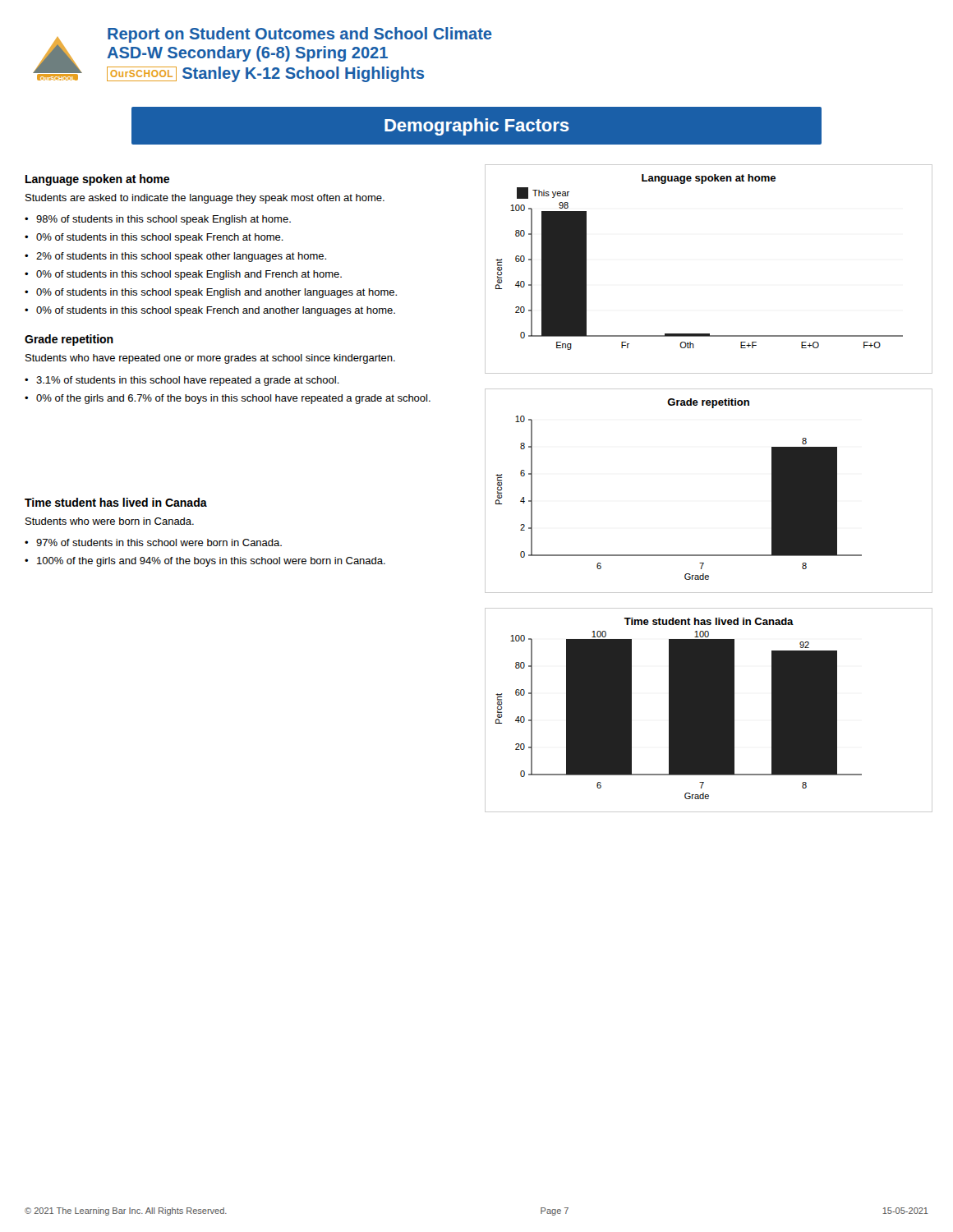The image size is (953, 1232).
Task: Locate the passage starting "Students who were"
Action: coord(110,521)
